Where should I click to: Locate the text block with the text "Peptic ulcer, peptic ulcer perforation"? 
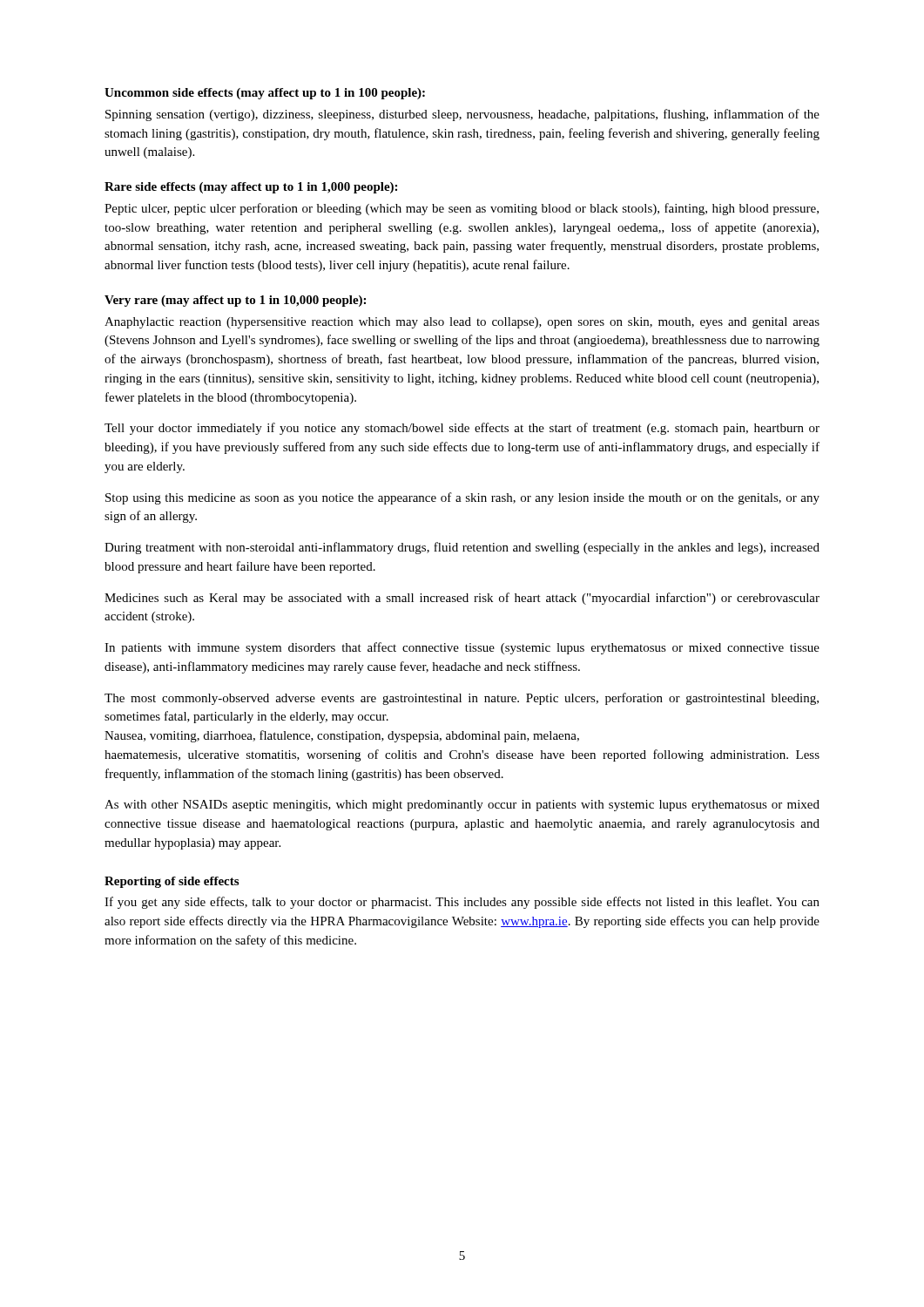(x=462, y=237)
